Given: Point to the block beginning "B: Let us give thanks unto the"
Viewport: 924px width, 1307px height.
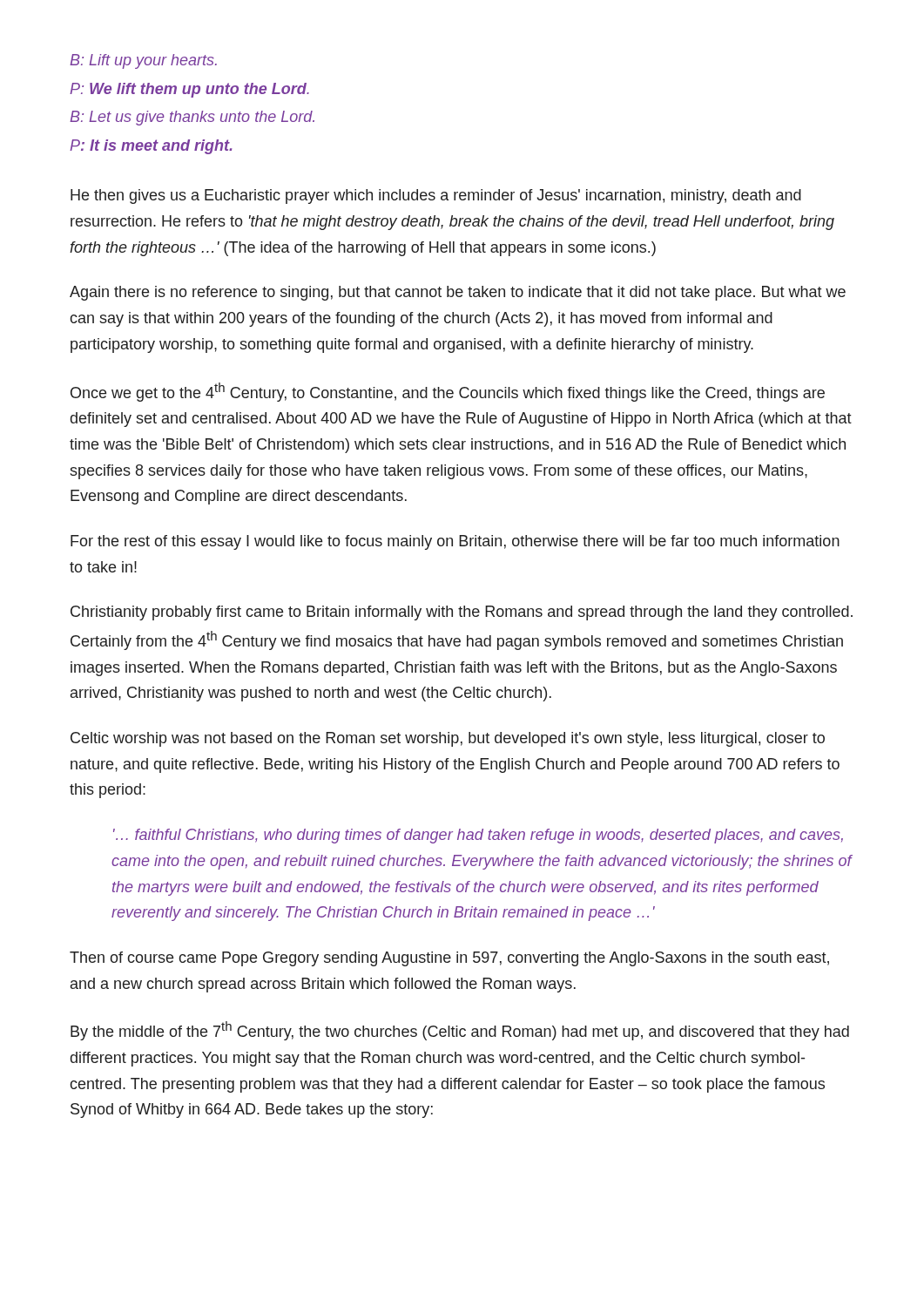Looking at the screenshot, I should coord(193,117).
